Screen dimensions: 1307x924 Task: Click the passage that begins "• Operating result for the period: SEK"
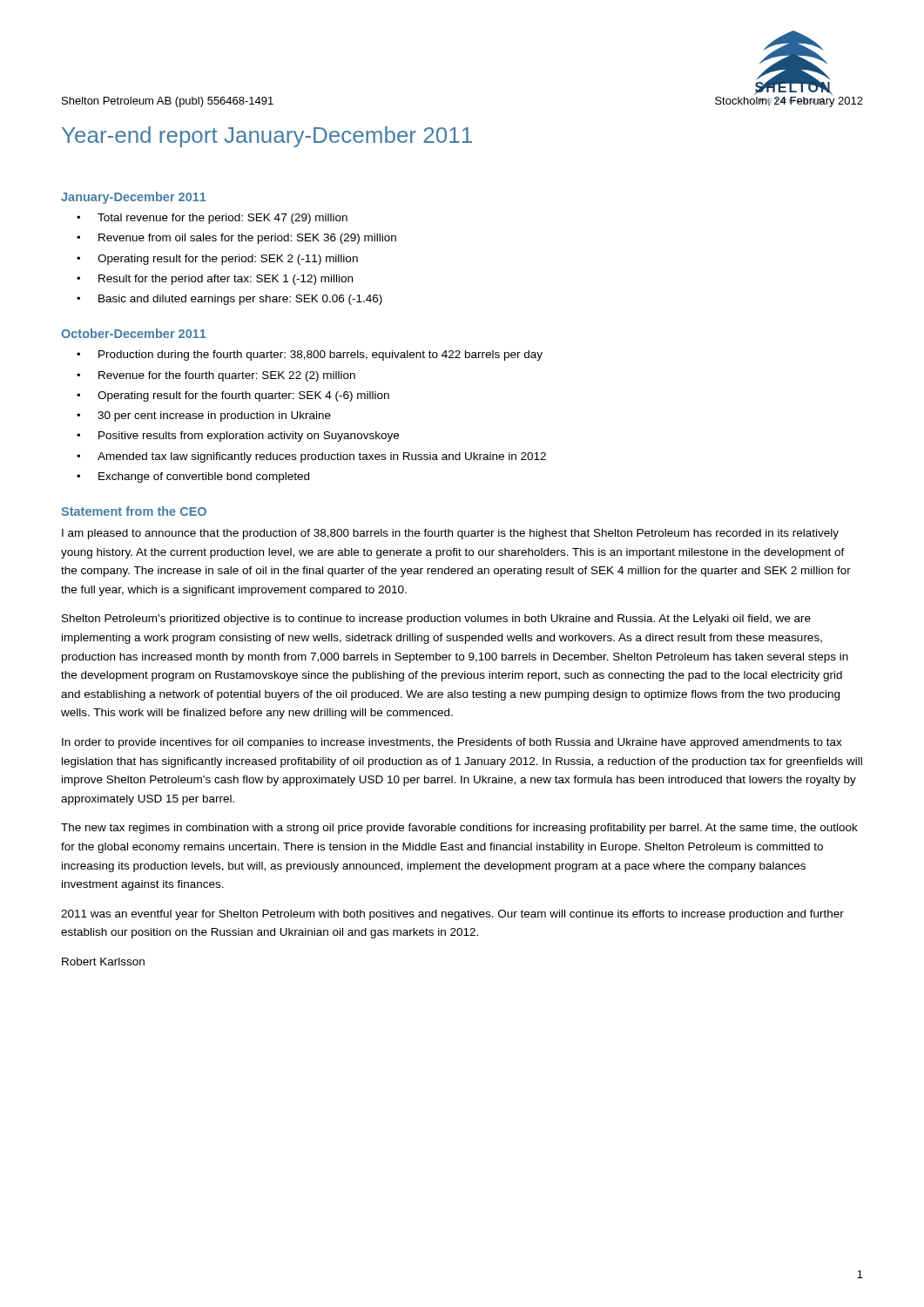click(x=217, y=258)
